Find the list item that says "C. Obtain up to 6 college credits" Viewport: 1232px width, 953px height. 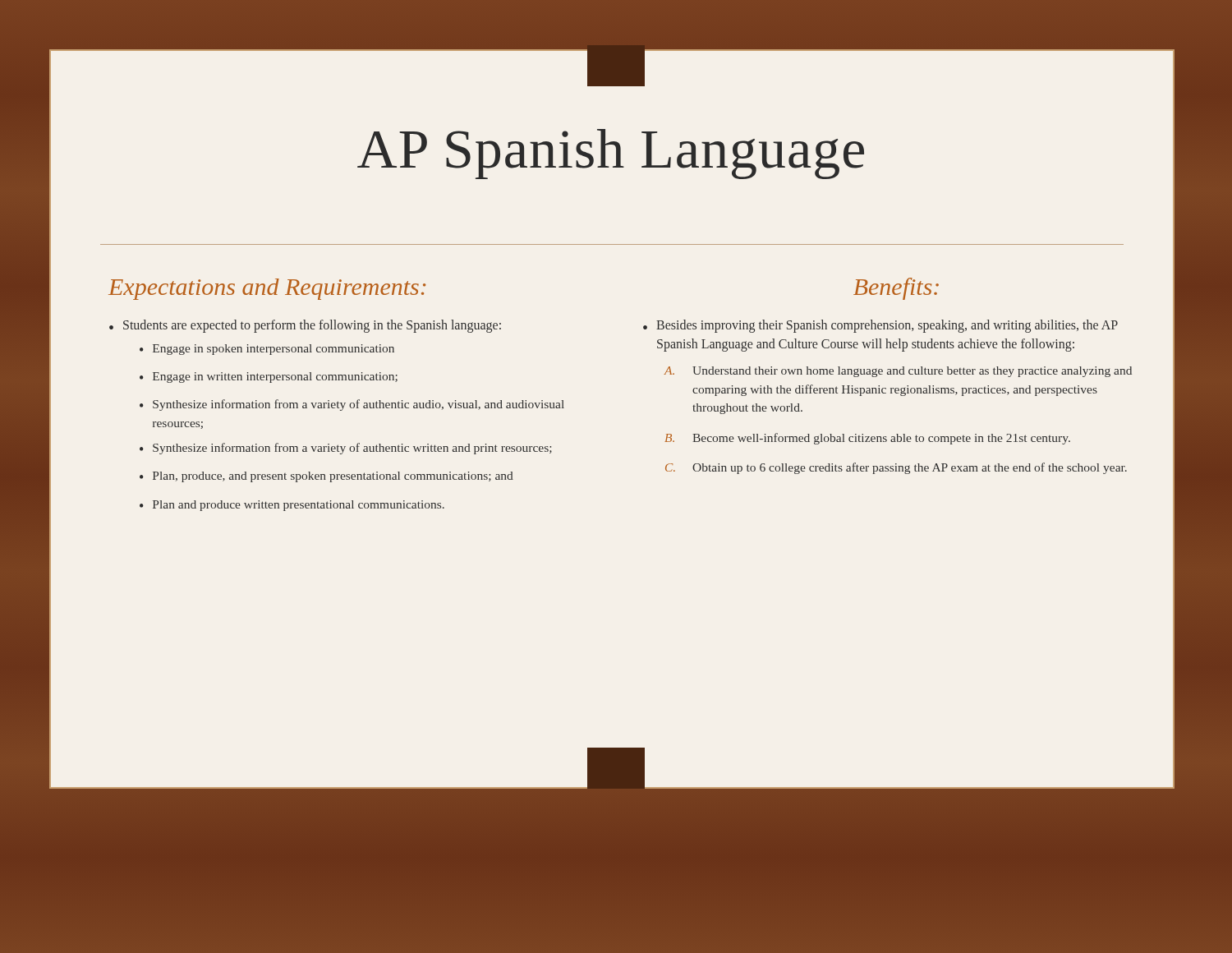[896, 468]
